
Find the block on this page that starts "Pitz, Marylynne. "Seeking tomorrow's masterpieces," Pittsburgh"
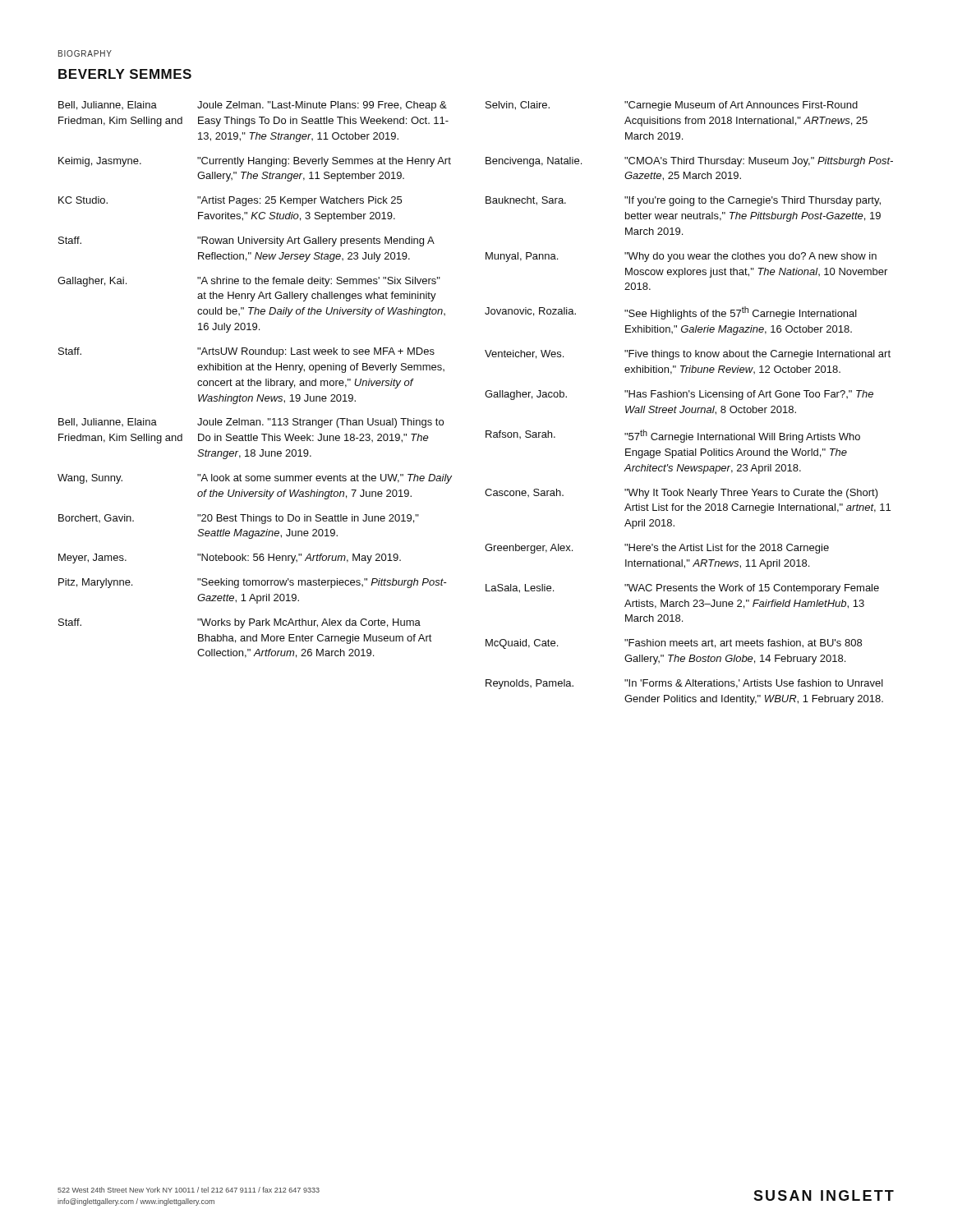[255, 590]
